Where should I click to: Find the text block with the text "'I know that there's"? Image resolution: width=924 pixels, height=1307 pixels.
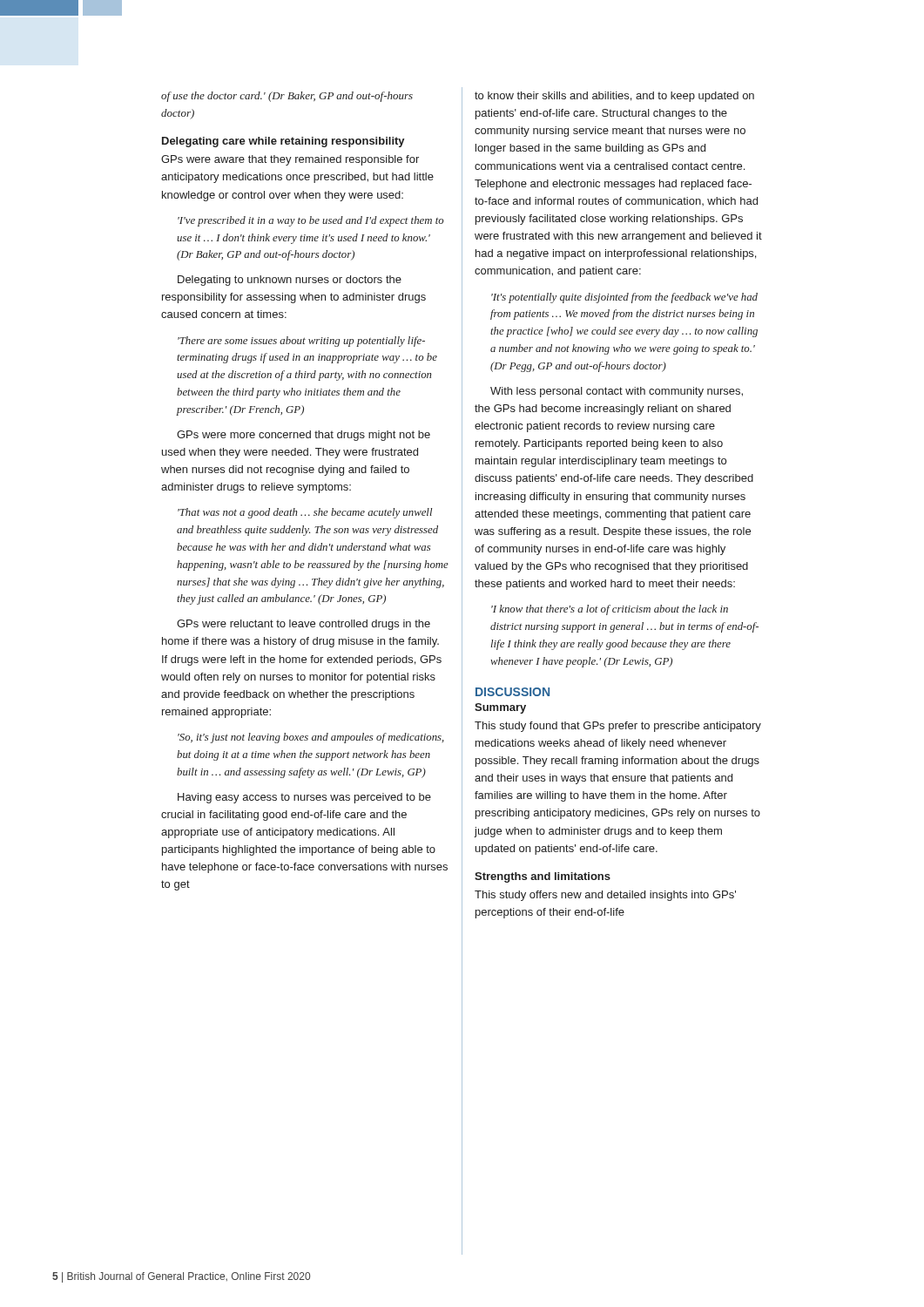pos(625,635)
